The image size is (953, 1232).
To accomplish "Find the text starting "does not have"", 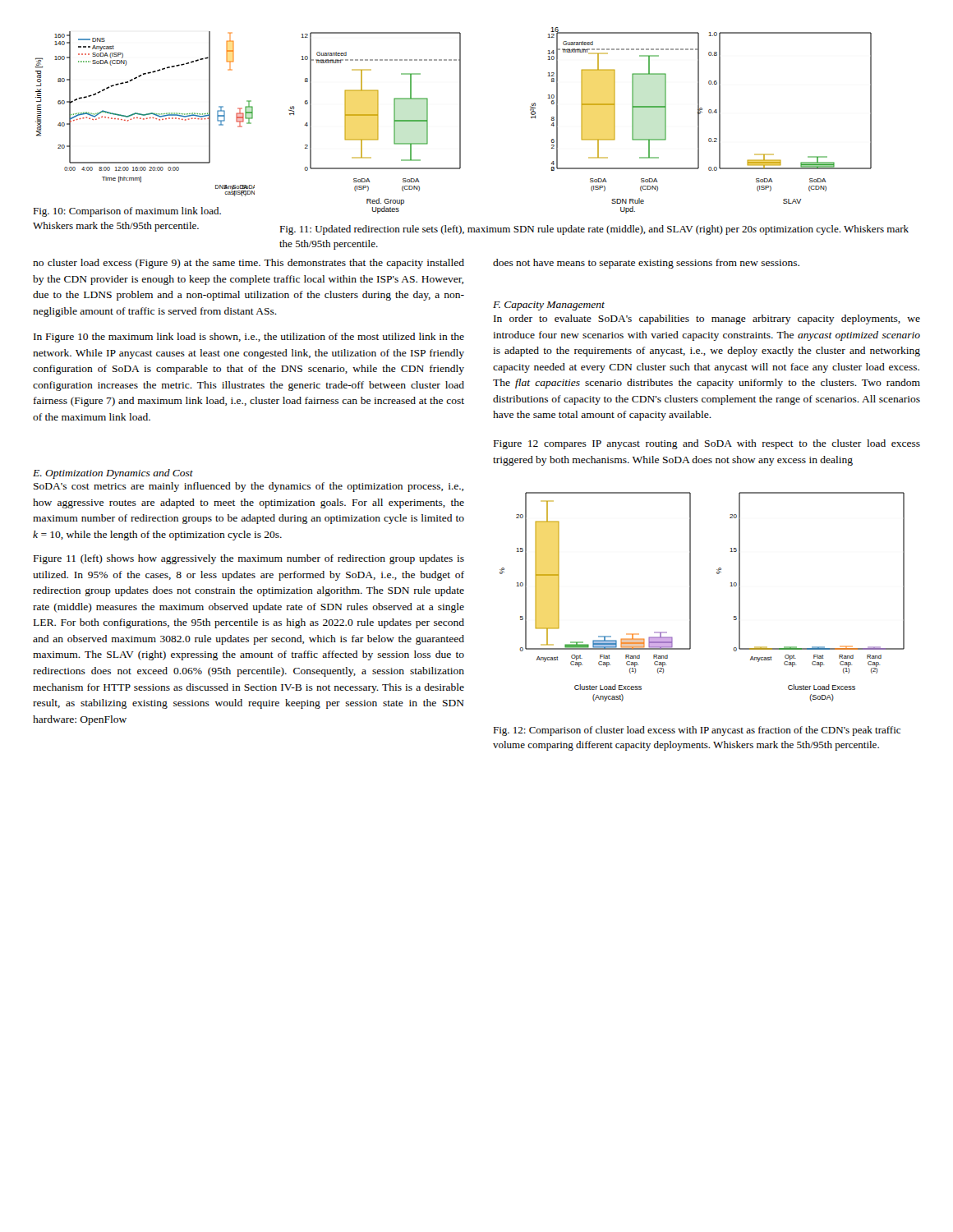I will pos(646,262).
